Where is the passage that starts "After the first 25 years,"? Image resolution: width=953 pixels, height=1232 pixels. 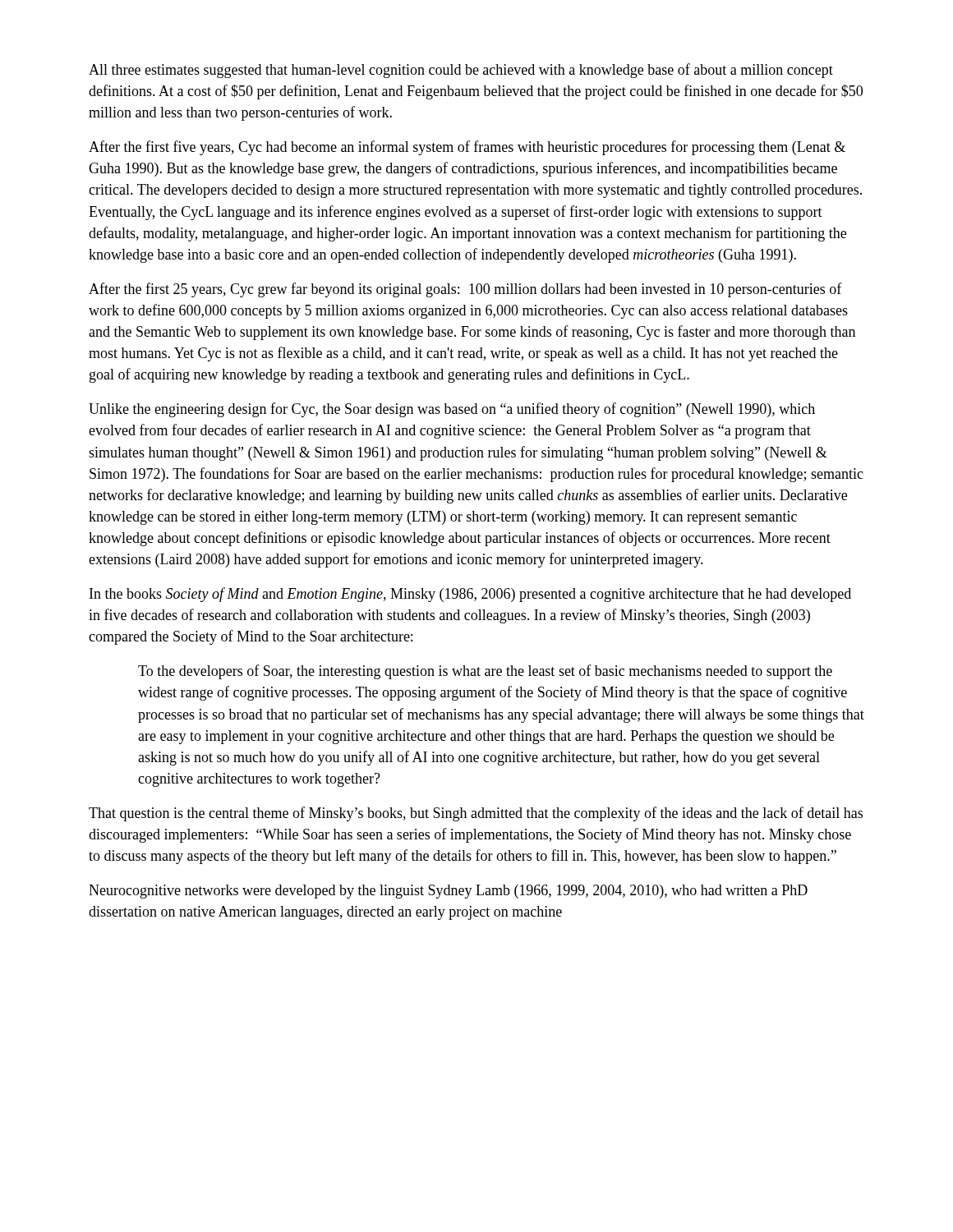(472, 332)
